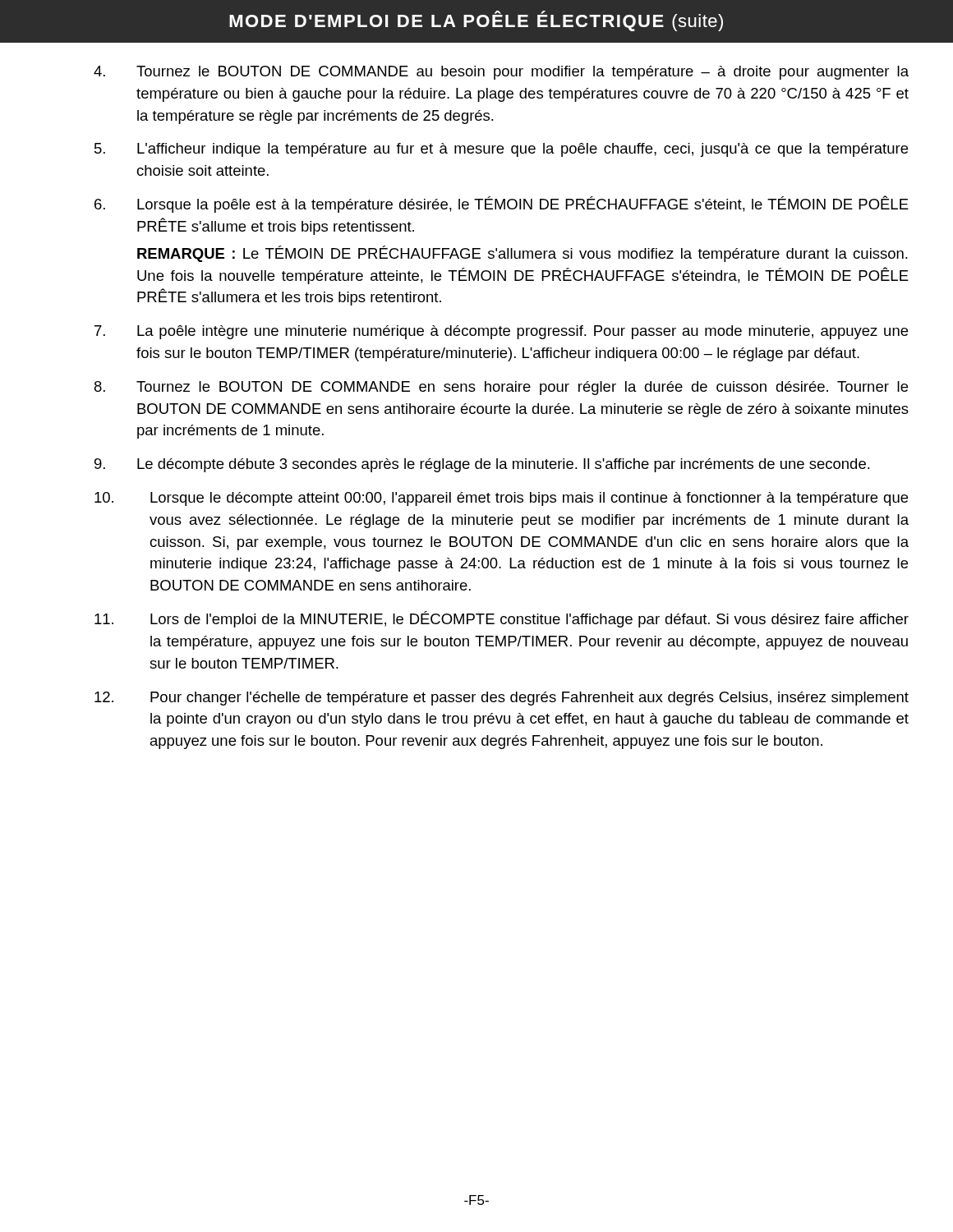Click on the list item that says "12. Pour changer l'échelle de température"

click(501, 718)
